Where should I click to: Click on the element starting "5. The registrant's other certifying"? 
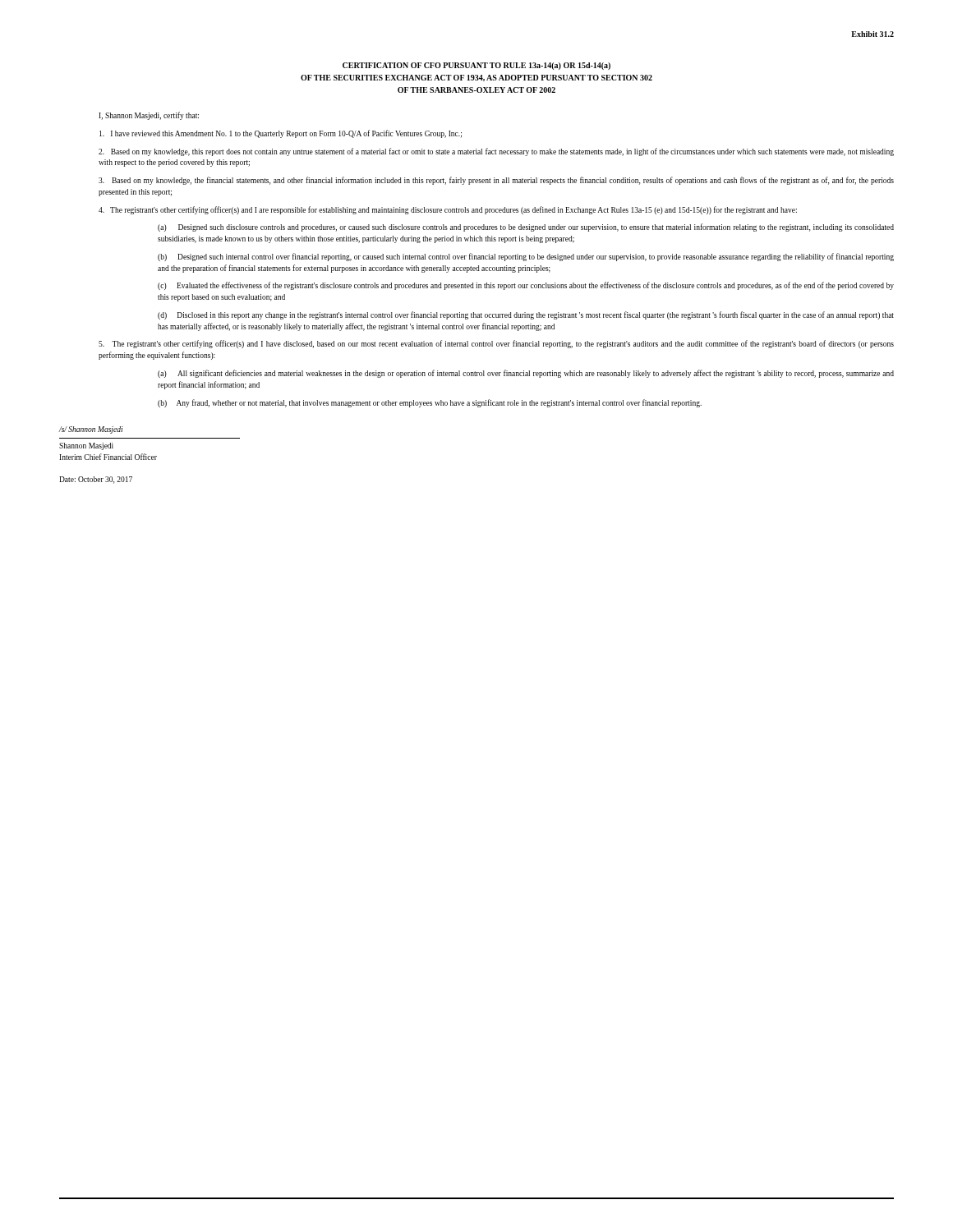click(496, 350)
